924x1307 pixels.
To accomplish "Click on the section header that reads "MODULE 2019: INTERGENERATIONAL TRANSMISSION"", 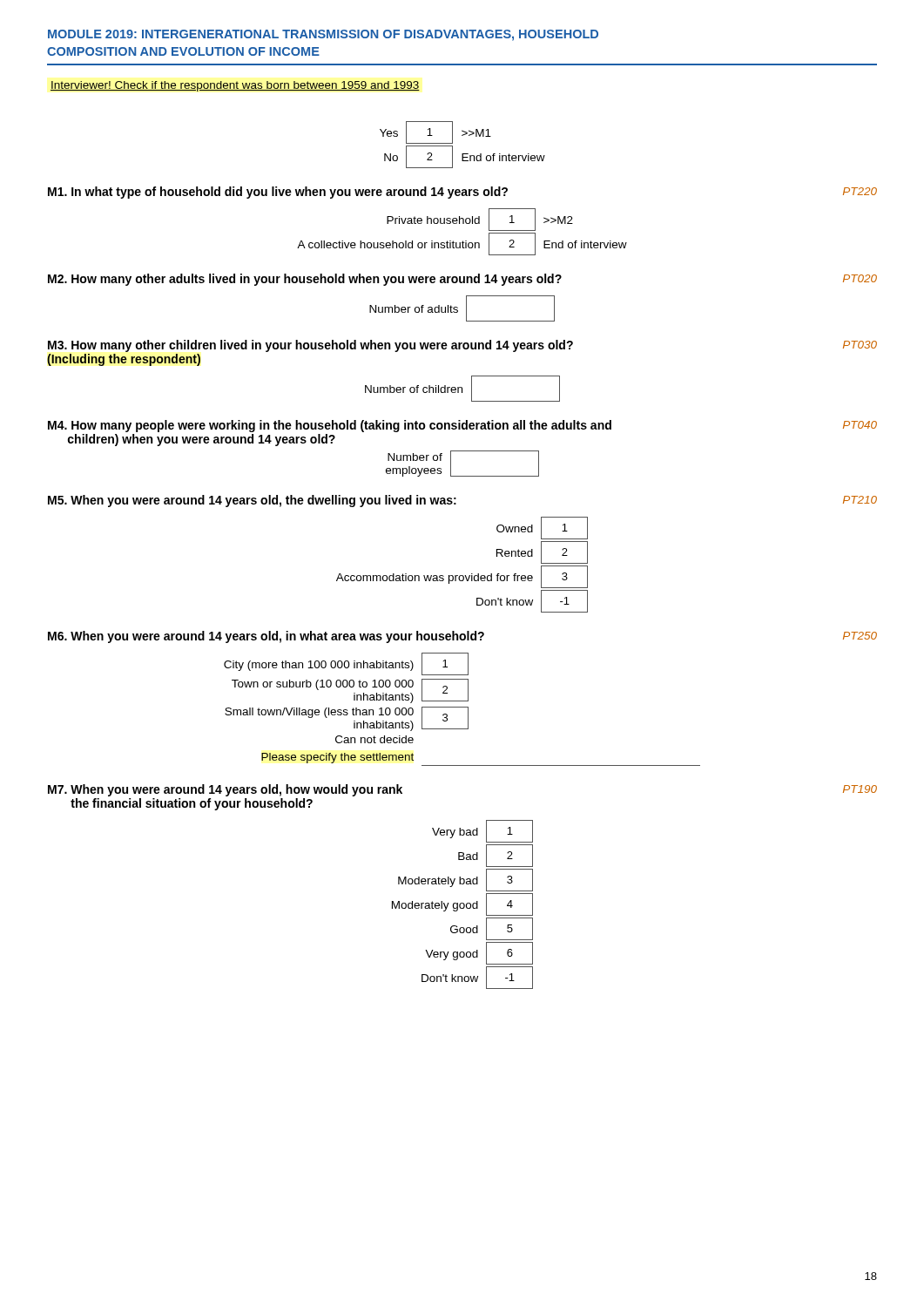I will tap(462, 43).
